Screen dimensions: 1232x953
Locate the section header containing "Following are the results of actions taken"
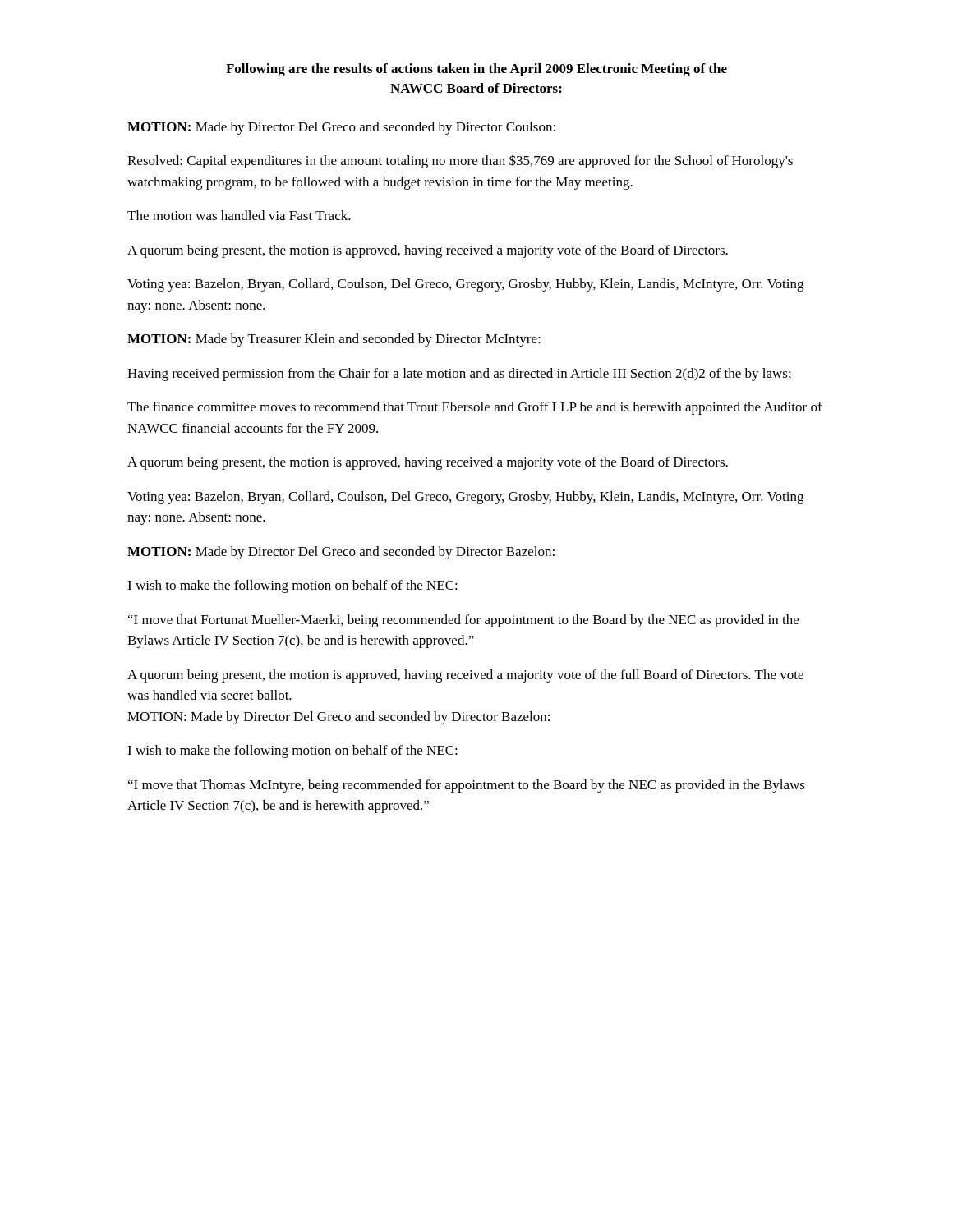(476, 78)
